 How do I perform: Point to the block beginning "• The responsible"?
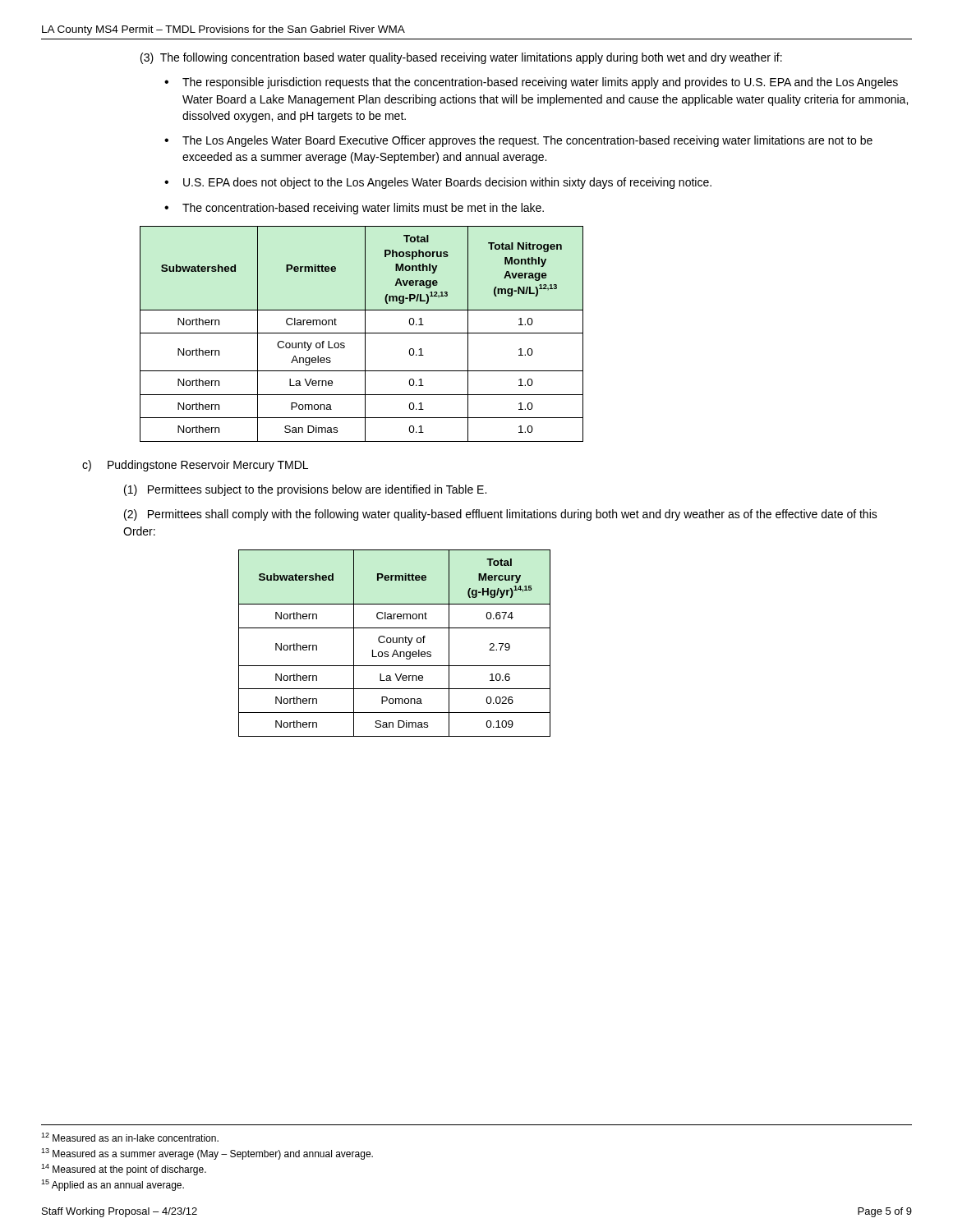pos(538,99)
